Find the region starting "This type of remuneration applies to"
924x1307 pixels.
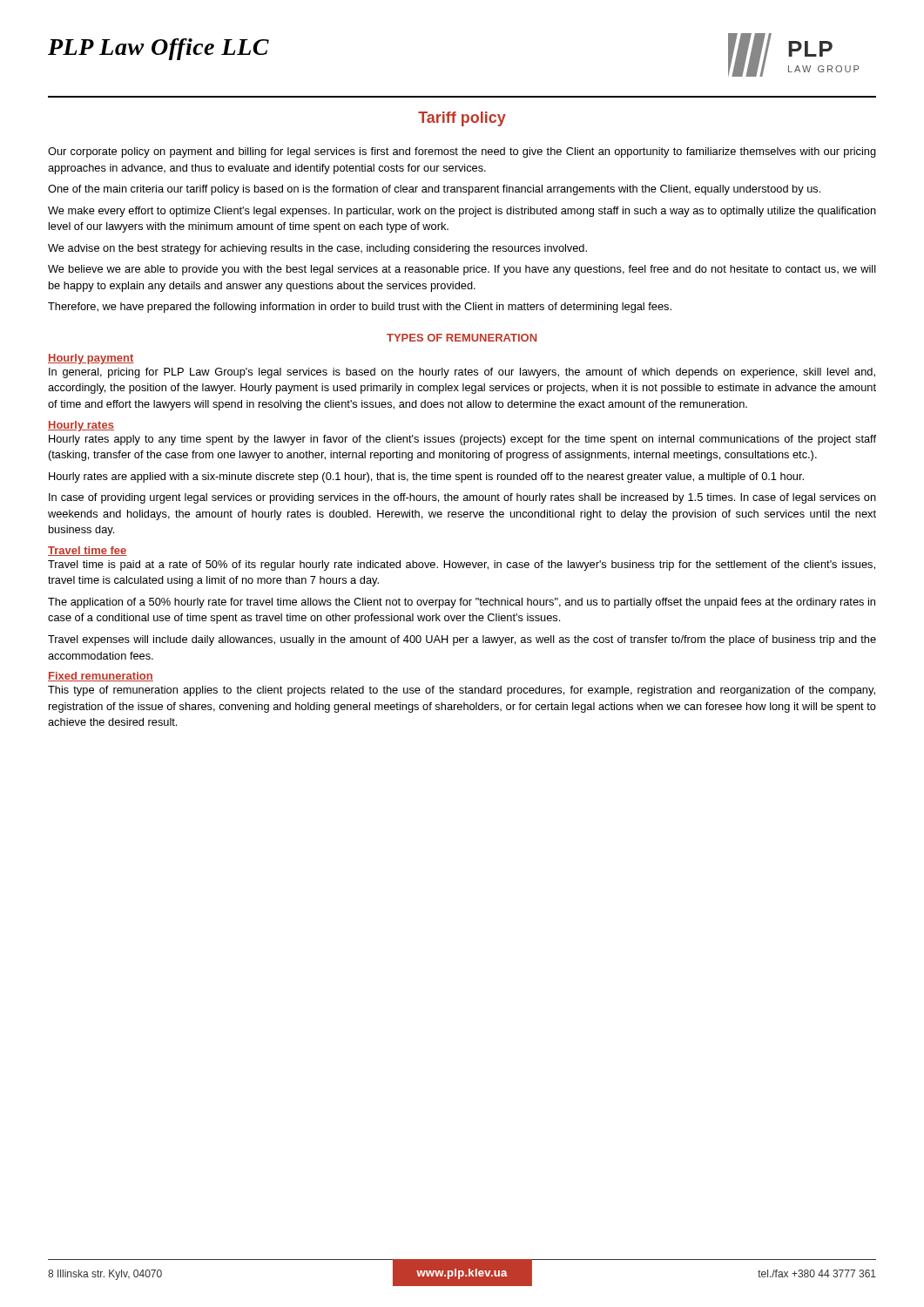(462, 707)
